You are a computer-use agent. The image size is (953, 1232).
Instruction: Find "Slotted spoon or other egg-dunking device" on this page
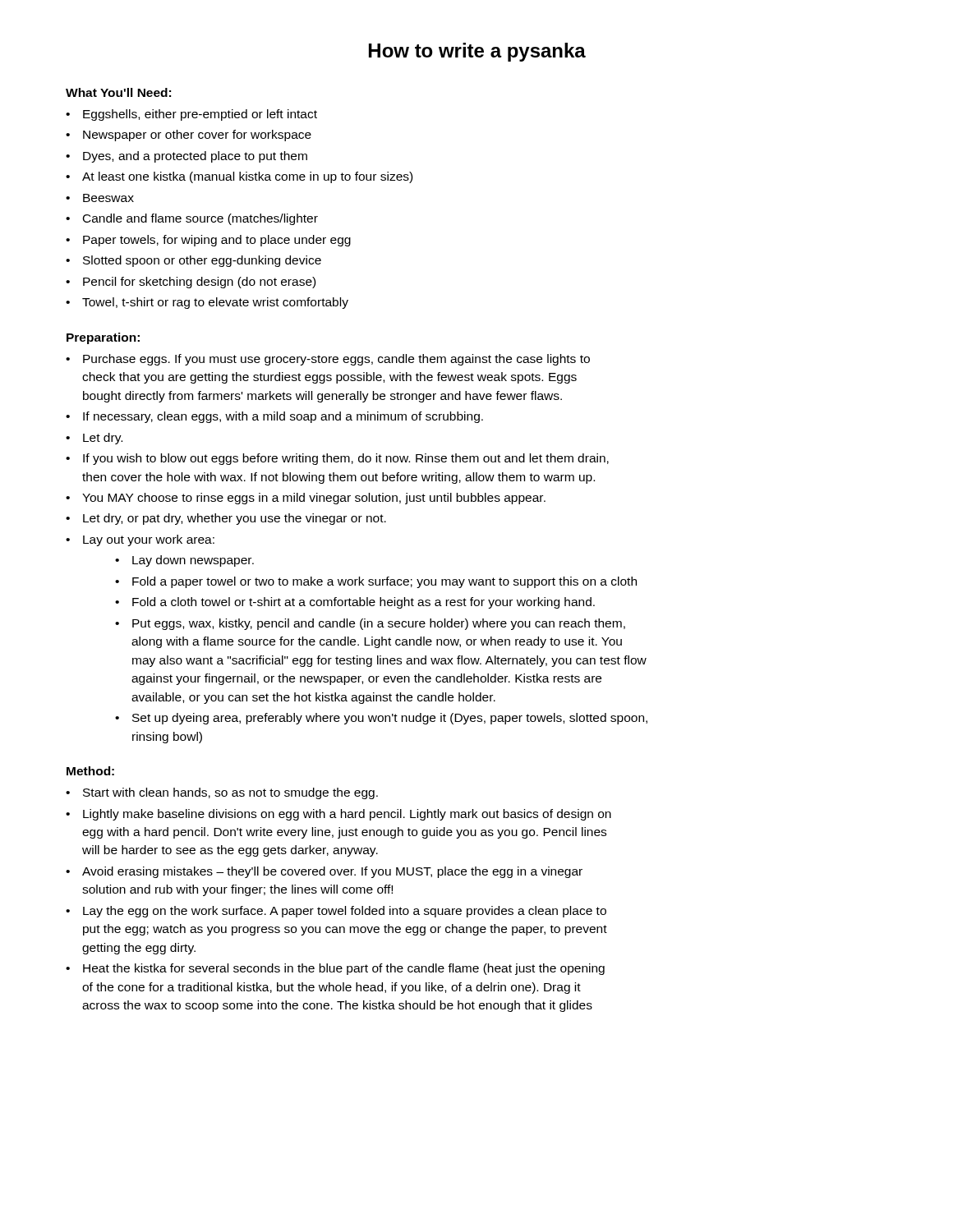[193, 261]
